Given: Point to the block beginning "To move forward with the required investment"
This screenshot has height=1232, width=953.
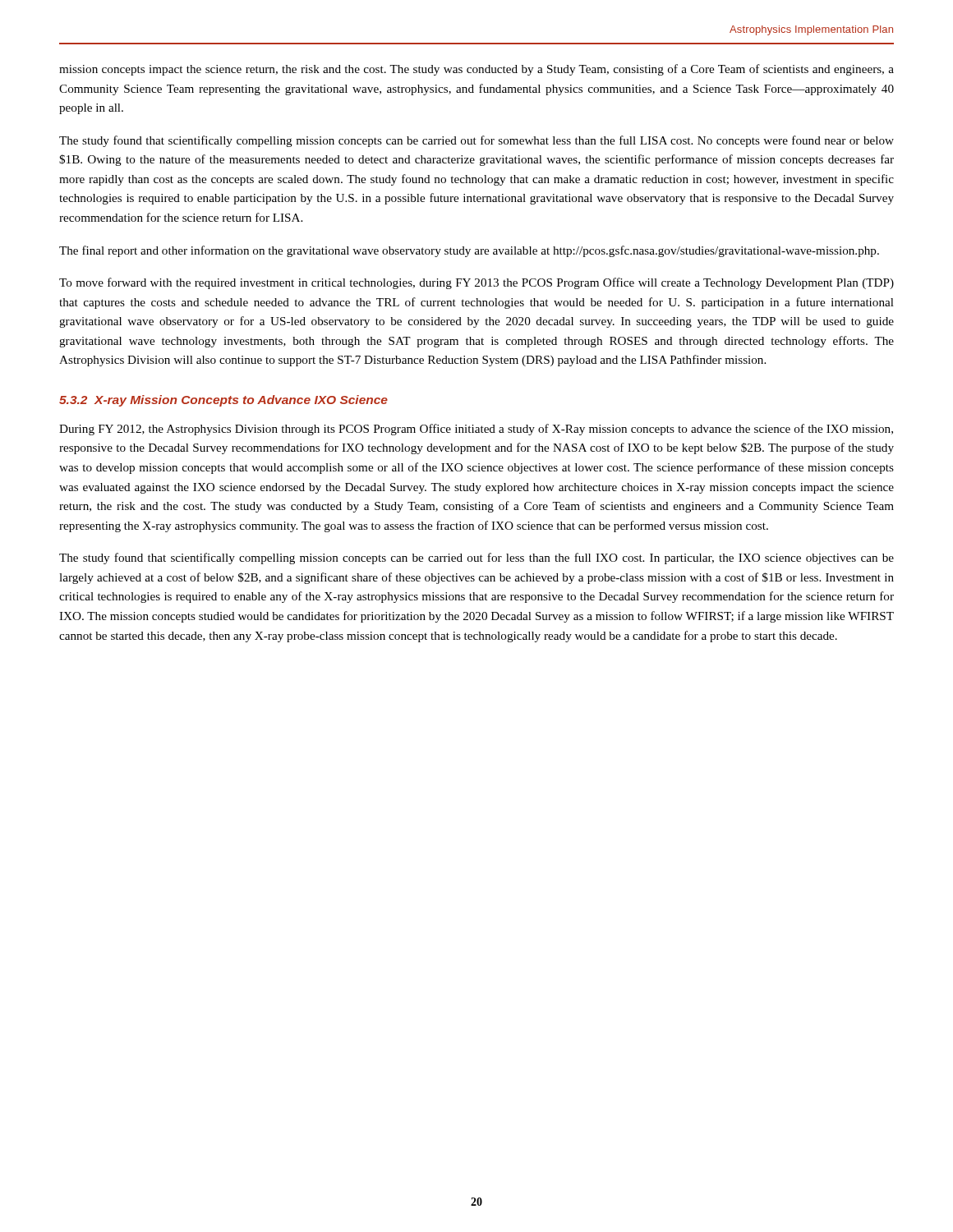Looking at the screenshot, I should tap(476, 321).
